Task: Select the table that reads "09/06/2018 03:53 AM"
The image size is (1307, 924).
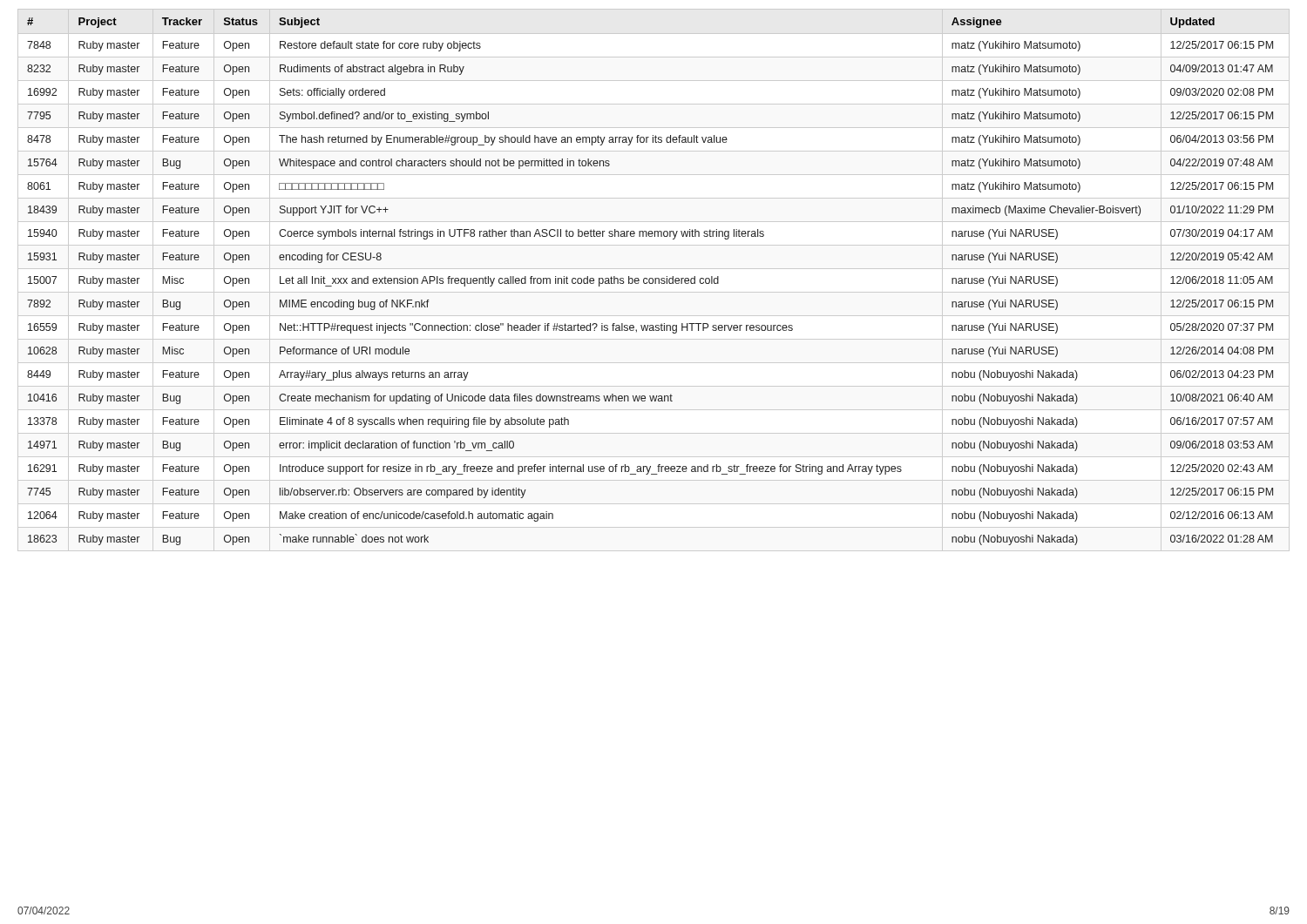Action: 654,280
